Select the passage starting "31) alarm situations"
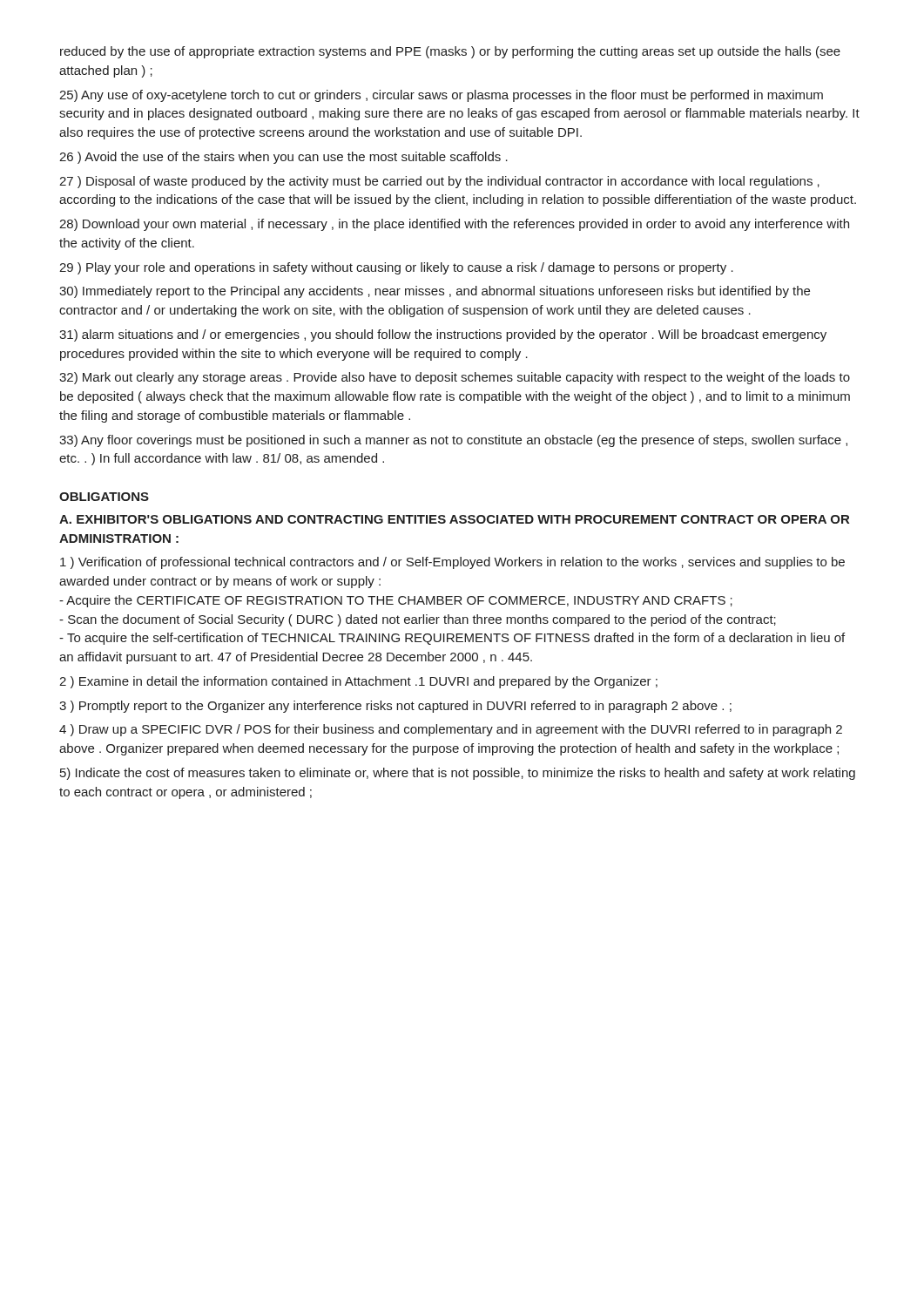Image resolution: width=924 pixels, height=1307 pixels. [x=460, y=344]
